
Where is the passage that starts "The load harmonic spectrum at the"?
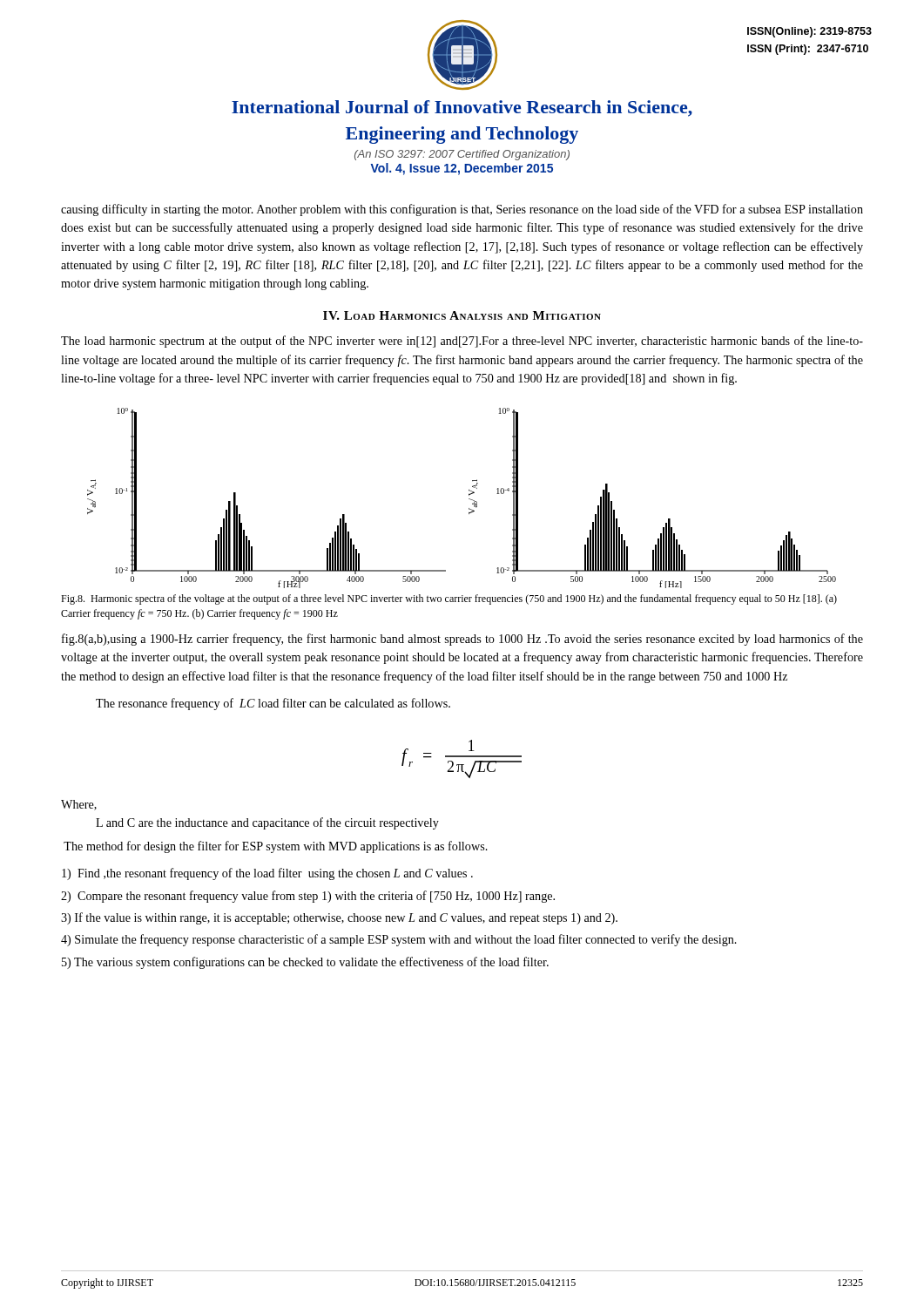(462, 360)
